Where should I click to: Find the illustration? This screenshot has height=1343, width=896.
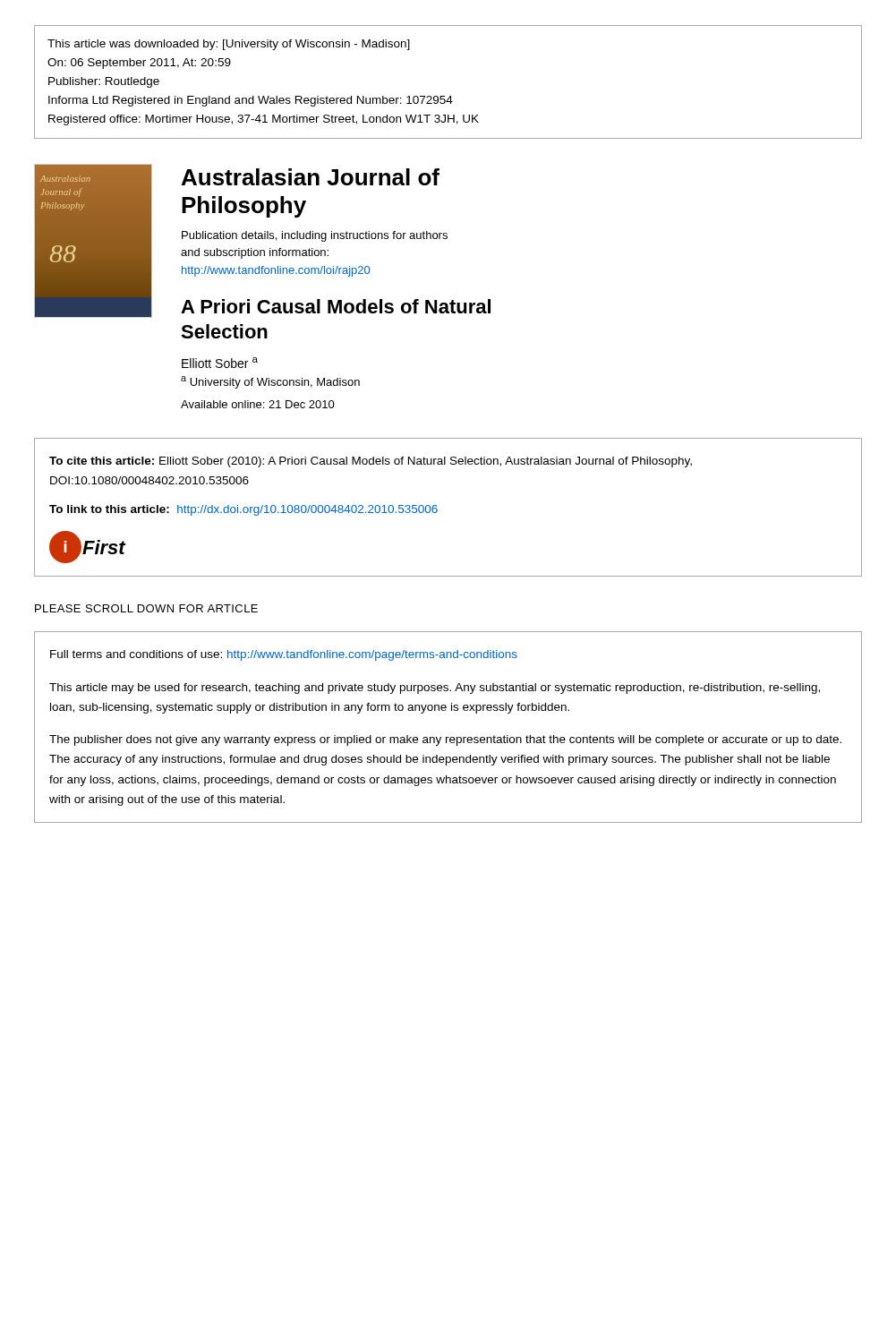pos(93,240)
